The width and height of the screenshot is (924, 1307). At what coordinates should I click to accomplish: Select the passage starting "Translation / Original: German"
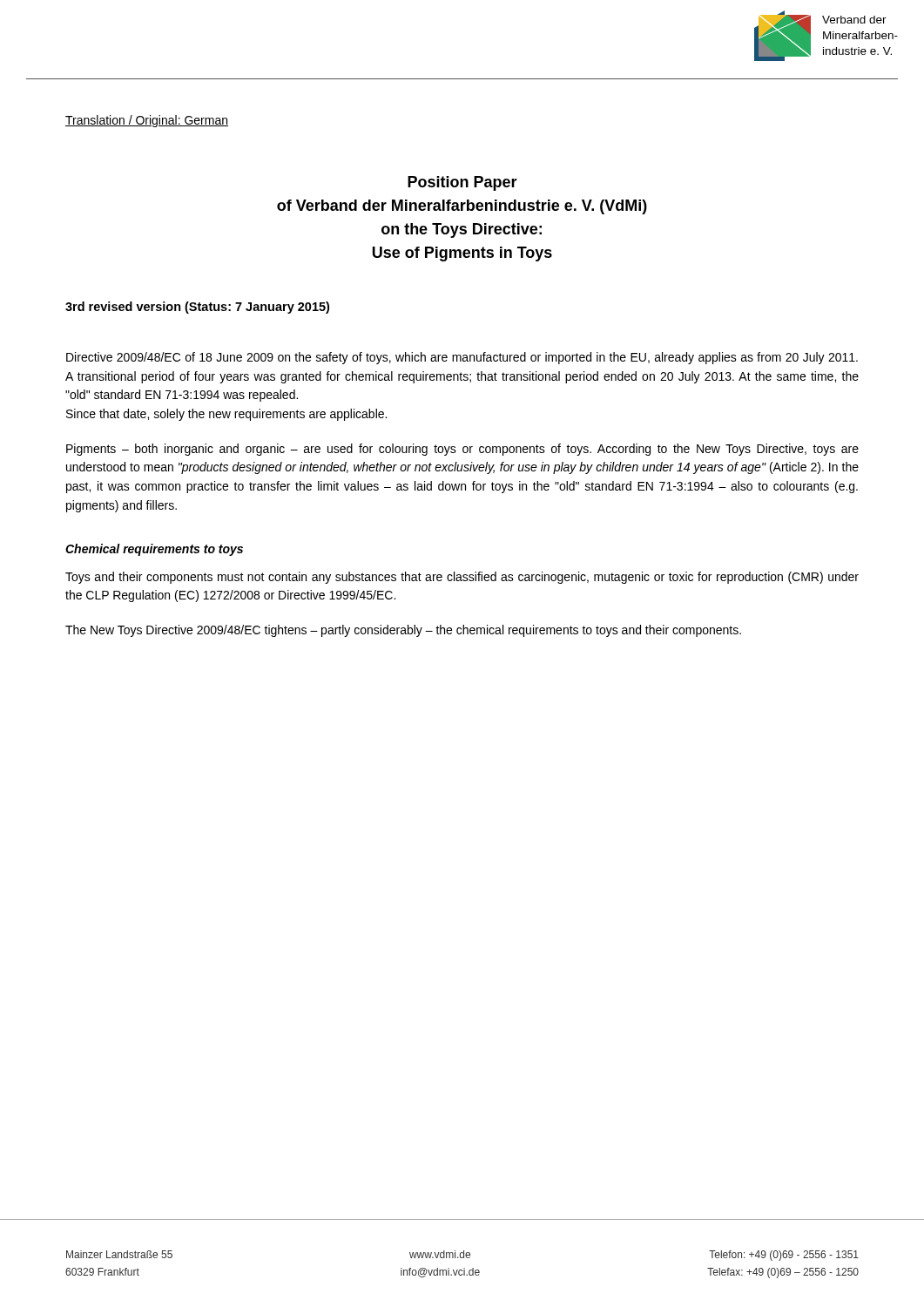tap(147, 120)
